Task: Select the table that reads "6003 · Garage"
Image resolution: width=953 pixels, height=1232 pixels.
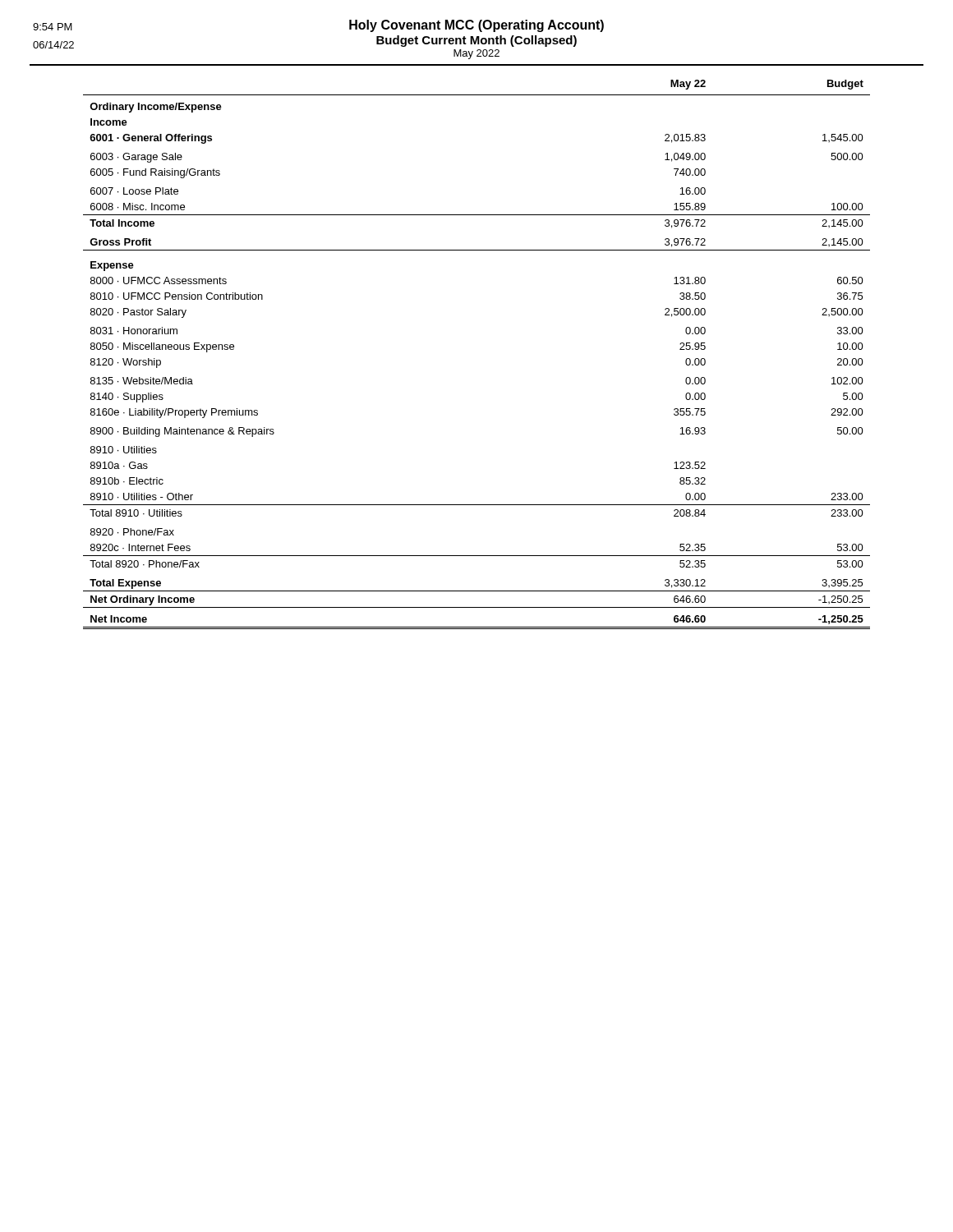Action: (476, 352)
